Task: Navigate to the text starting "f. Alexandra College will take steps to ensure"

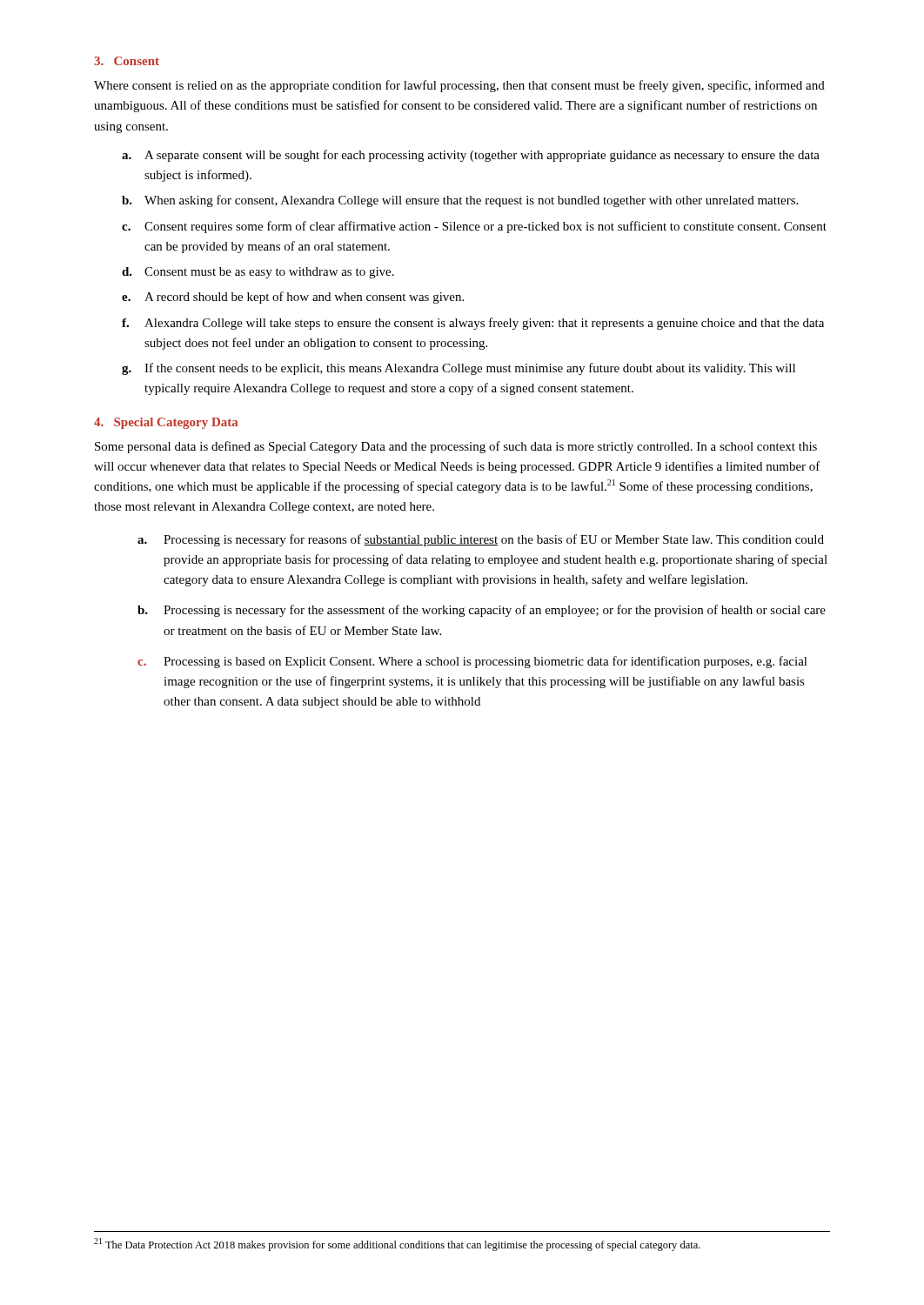Action: click(476, 333)
